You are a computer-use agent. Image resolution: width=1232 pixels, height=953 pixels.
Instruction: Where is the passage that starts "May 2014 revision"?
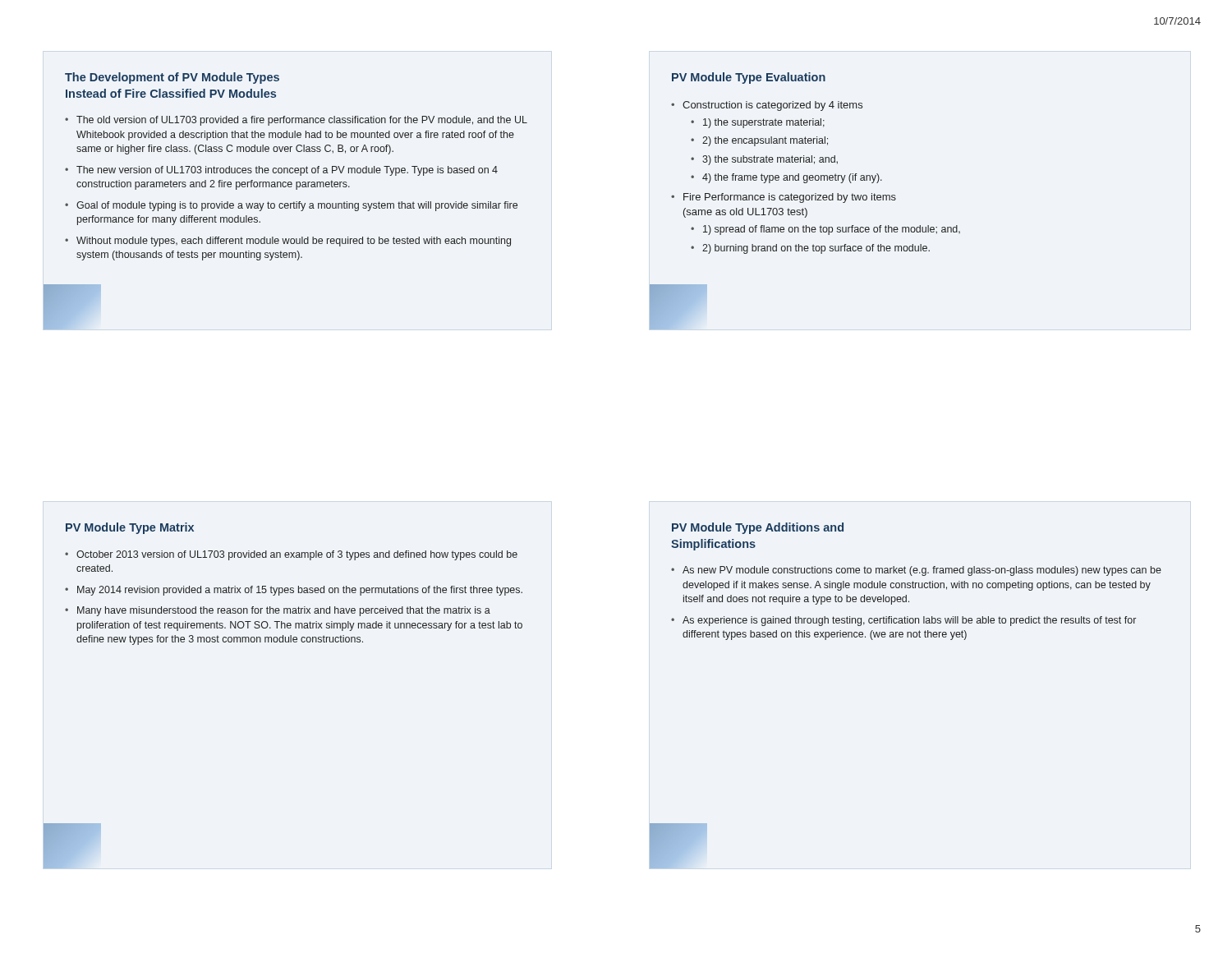[300, 590]
